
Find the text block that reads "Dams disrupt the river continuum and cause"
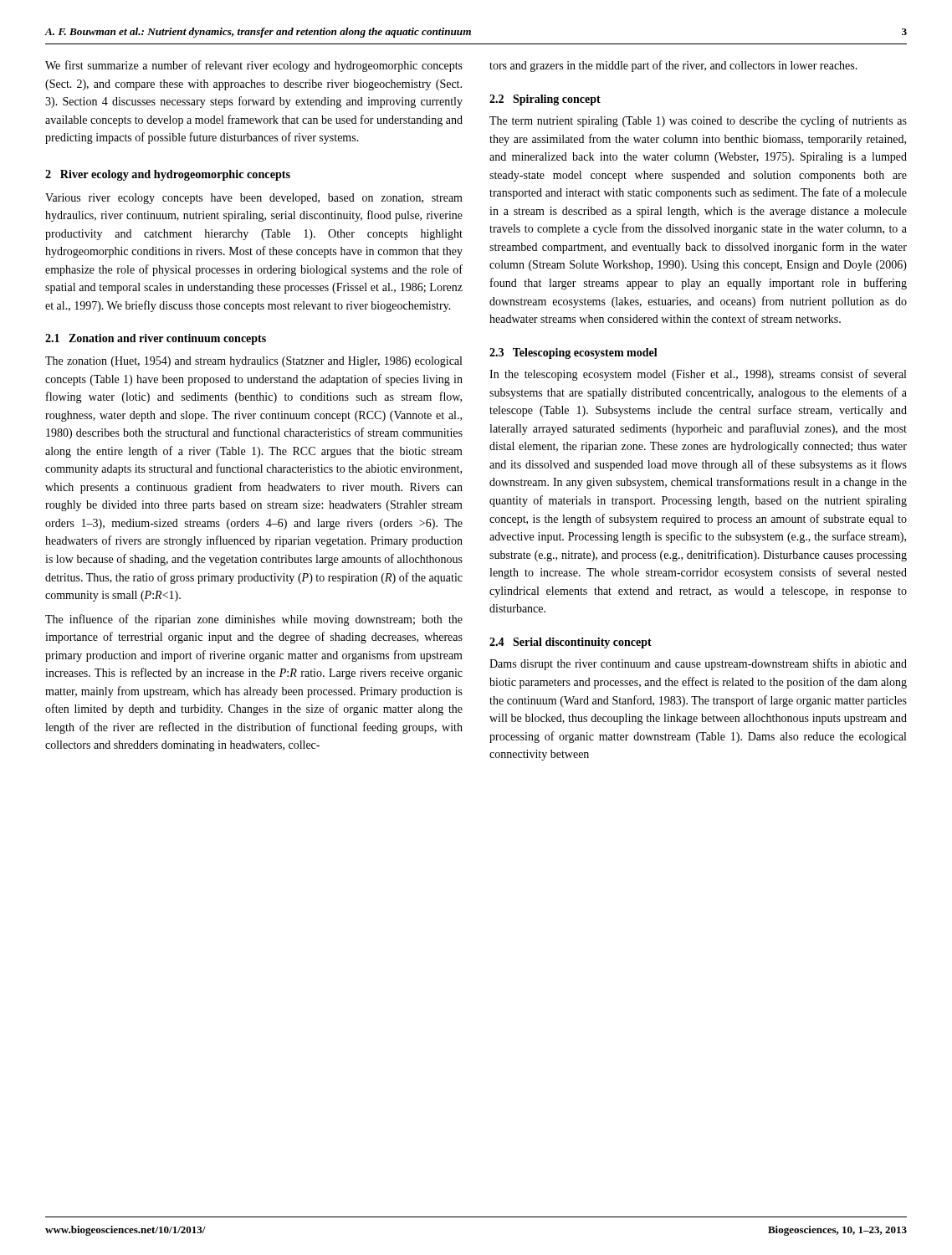(698, 710)
